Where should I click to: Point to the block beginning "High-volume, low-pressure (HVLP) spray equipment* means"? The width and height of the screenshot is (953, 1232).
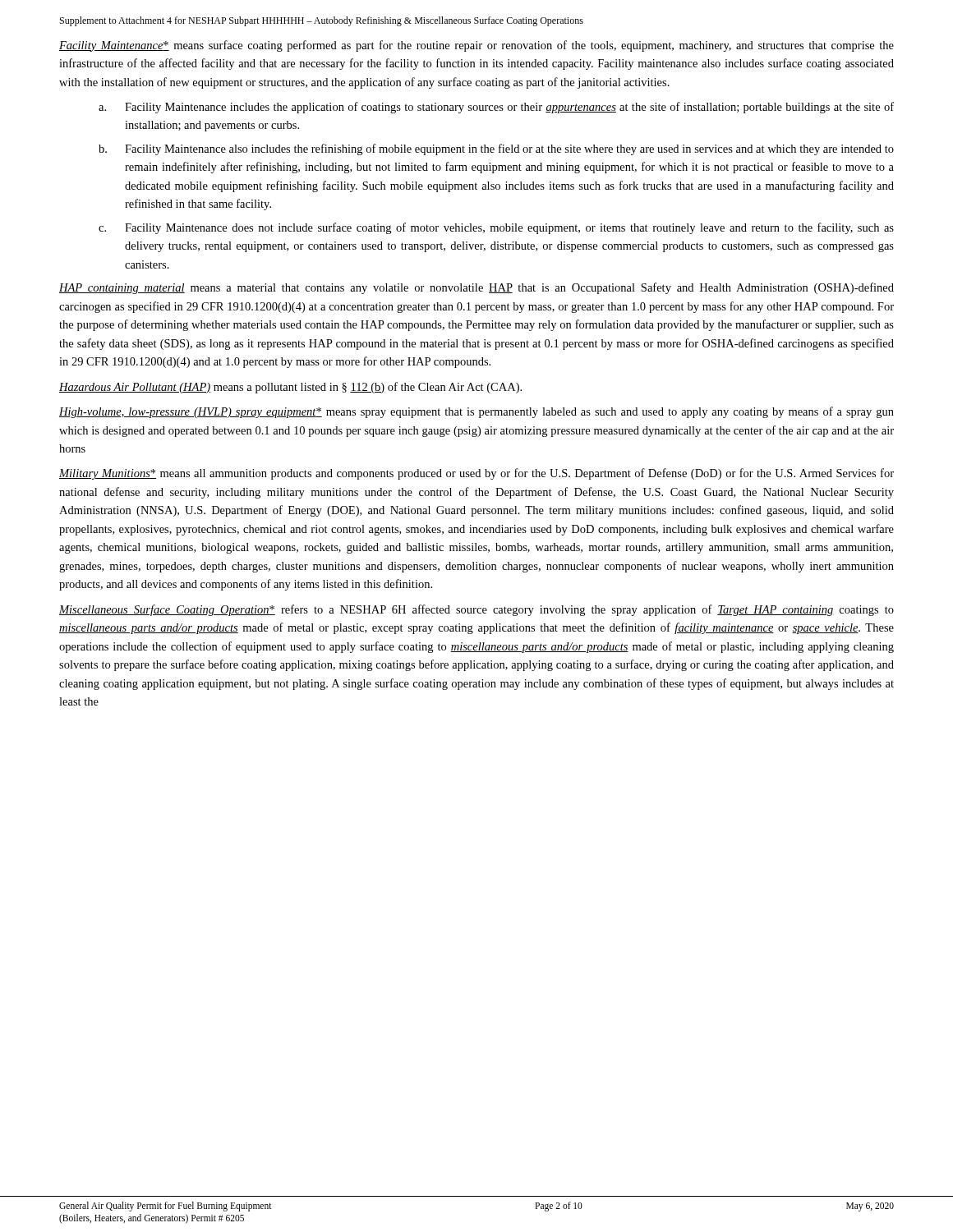click(x=476, y=430)
